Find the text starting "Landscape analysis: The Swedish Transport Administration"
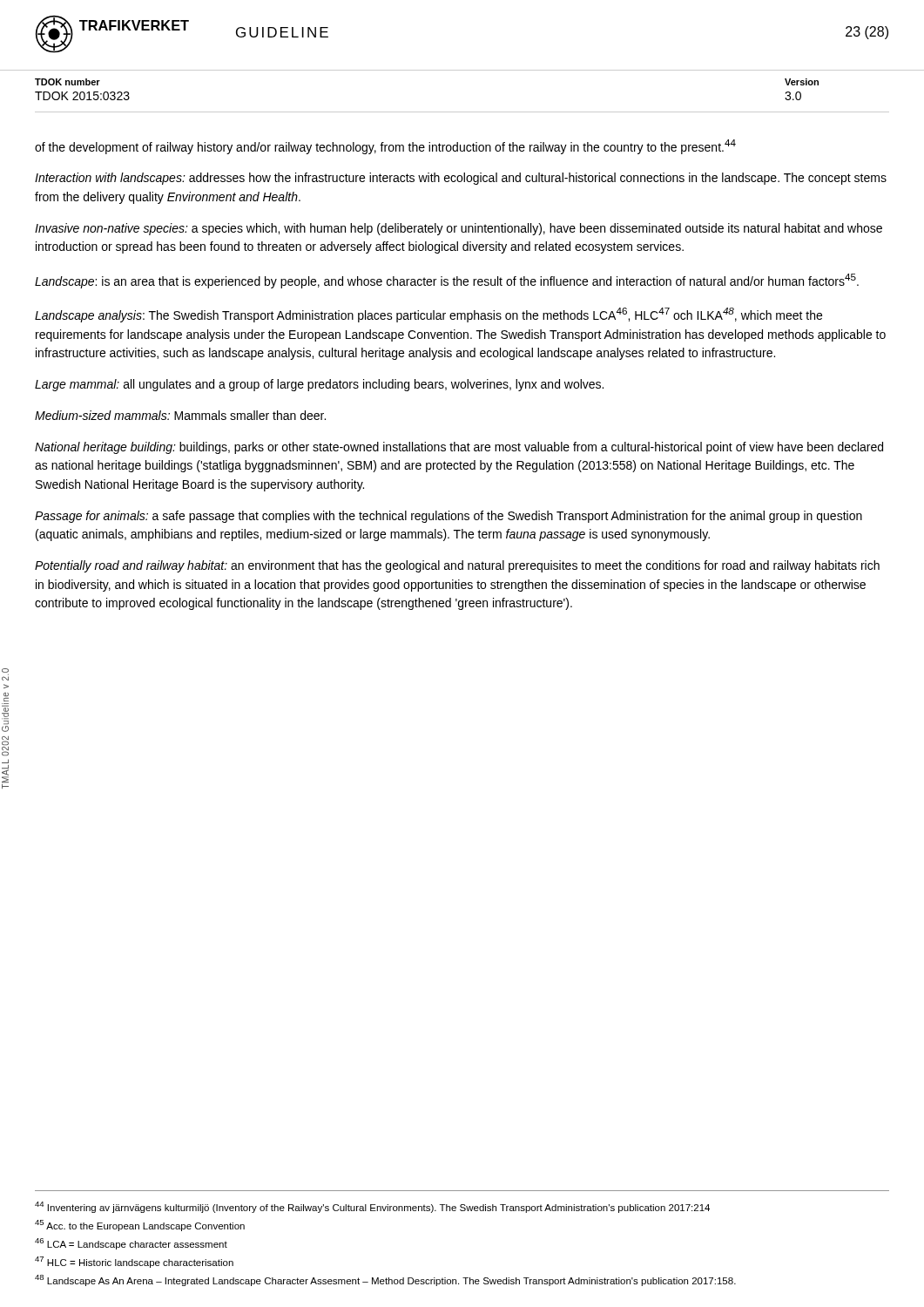 [460, 333]
